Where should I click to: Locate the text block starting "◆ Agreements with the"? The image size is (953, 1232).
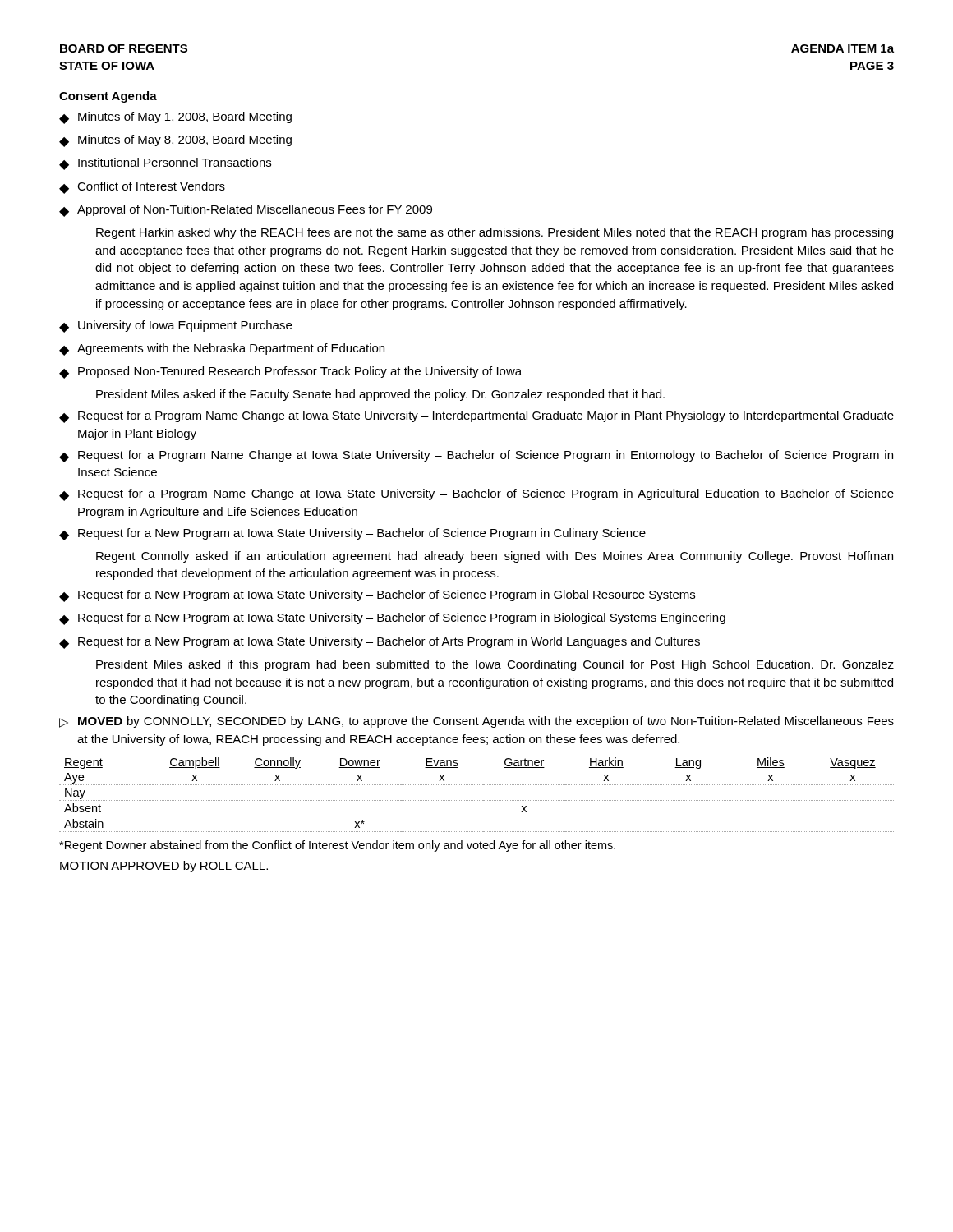222,349
